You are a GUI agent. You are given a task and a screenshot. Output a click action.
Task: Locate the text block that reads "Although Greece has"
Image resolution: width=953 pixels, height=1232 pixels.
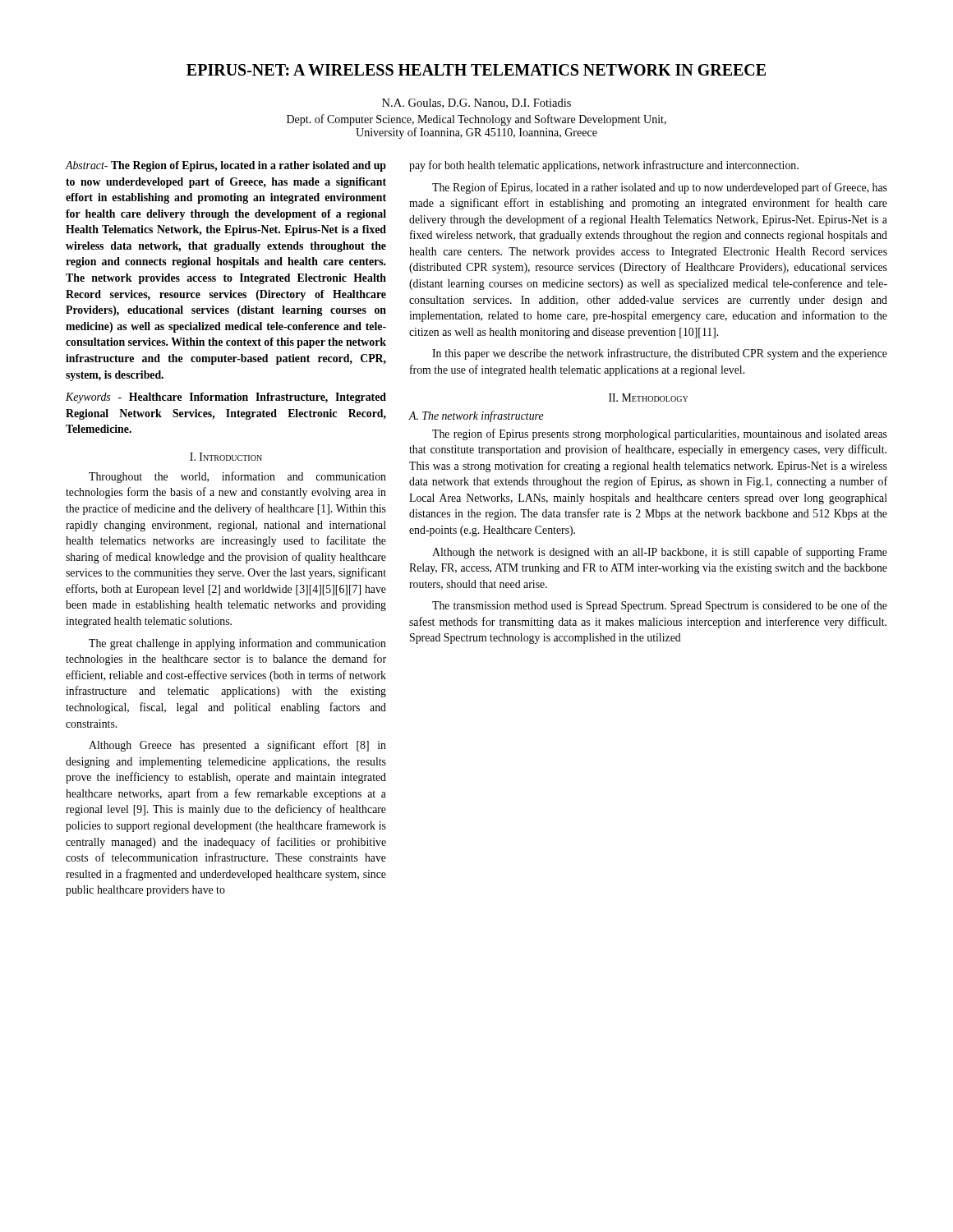(226, 818)
